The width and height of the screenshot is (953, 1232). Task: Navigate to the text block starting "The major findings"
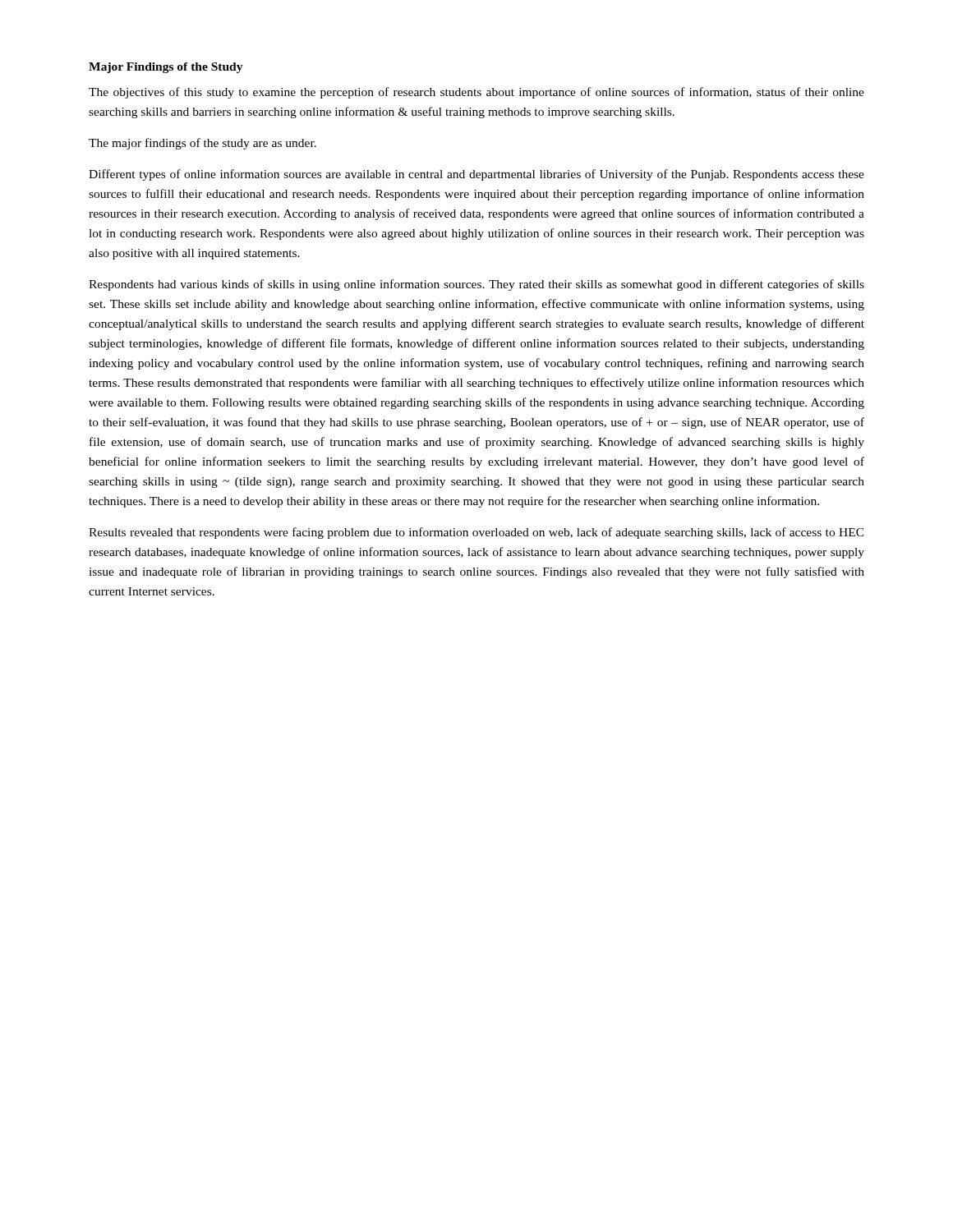point(203,144)
